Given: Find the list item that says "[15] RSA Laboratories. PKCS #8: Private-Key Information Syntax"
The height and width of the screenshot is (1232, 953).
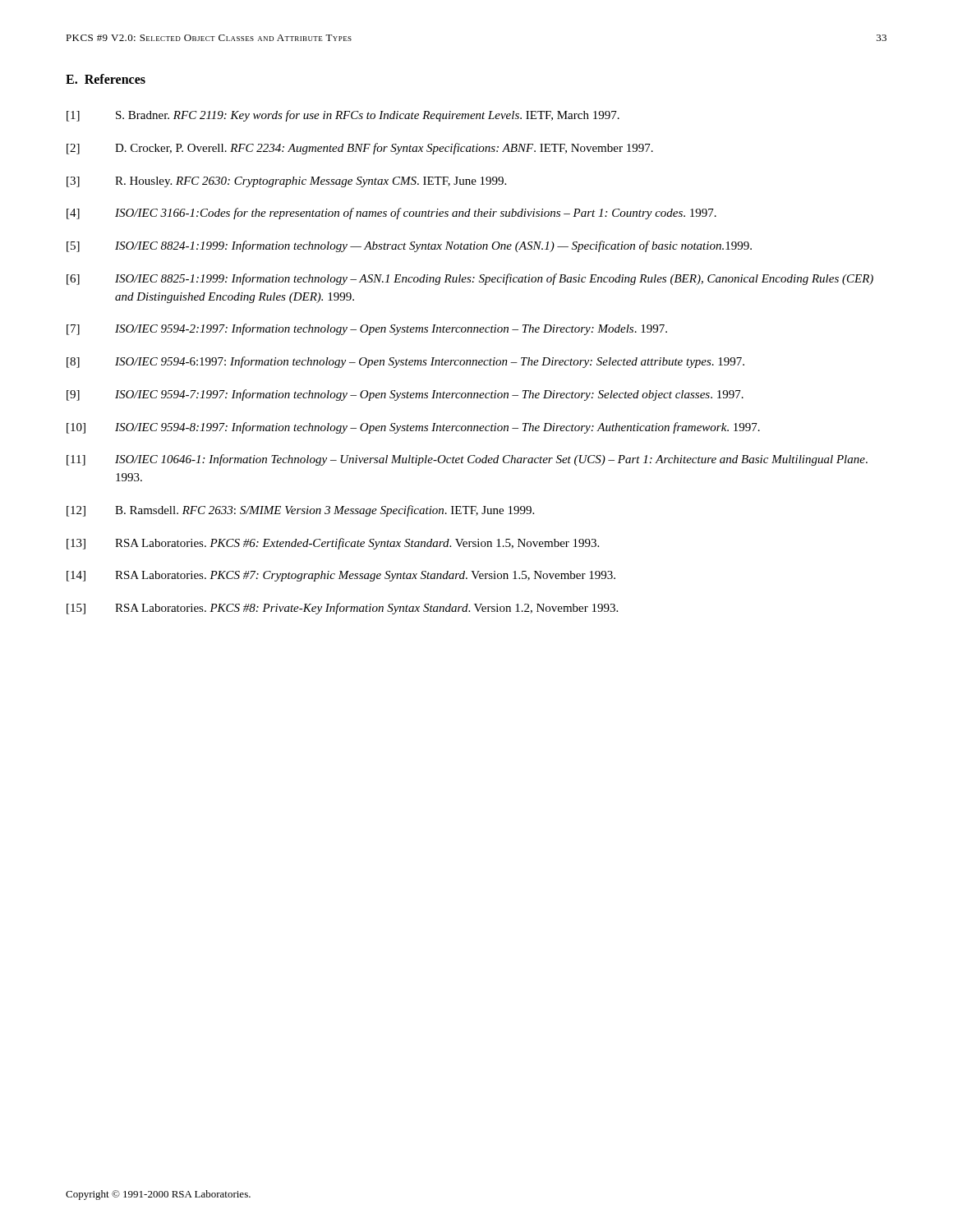Looking at the screenshot, I should [476, 609].
